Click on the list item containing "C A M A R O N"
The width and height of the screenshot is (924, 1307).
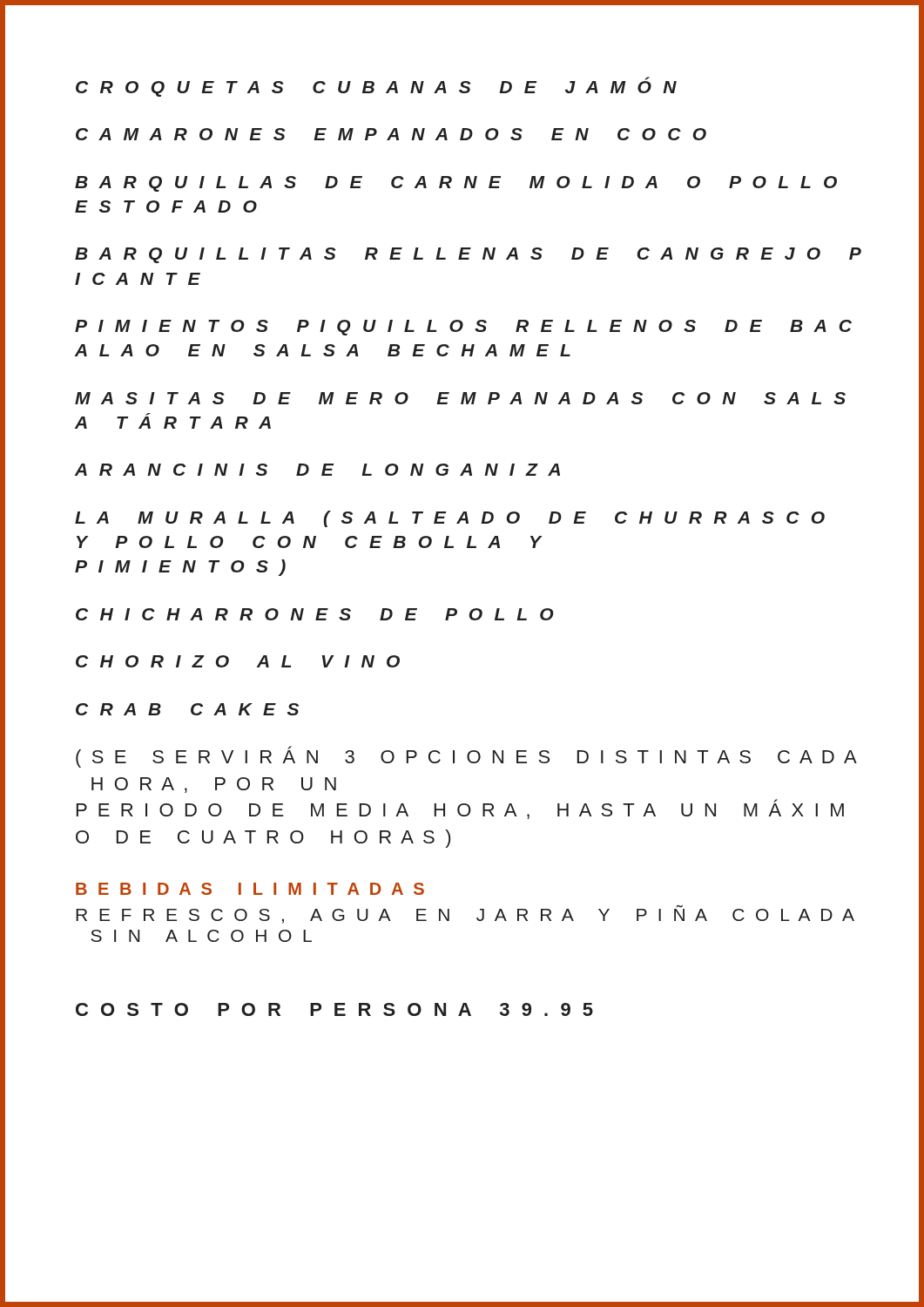(x=392, y=134)
